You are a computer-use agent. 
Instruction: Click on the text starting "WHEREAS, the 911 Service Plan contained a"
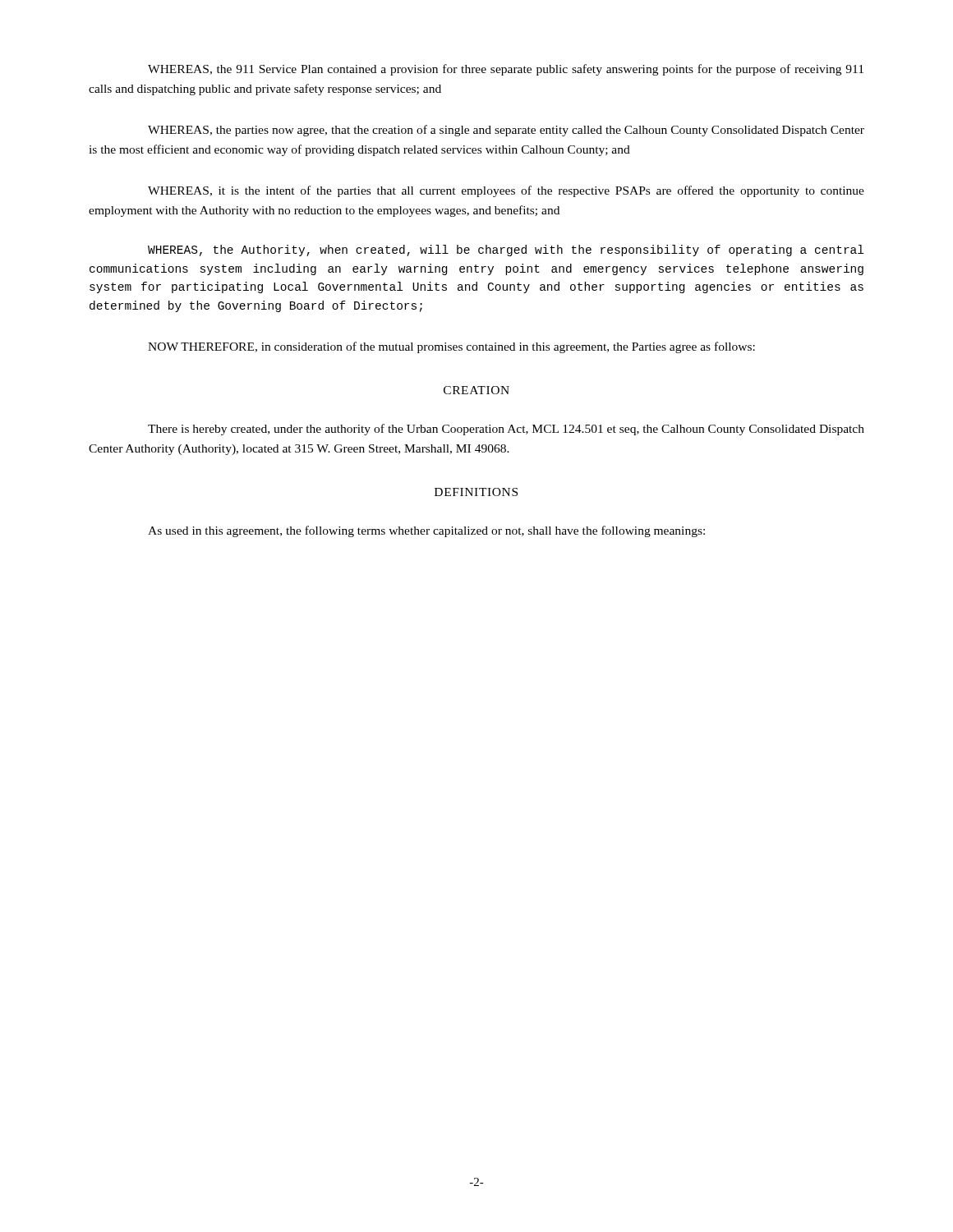[x=476, y=78]
